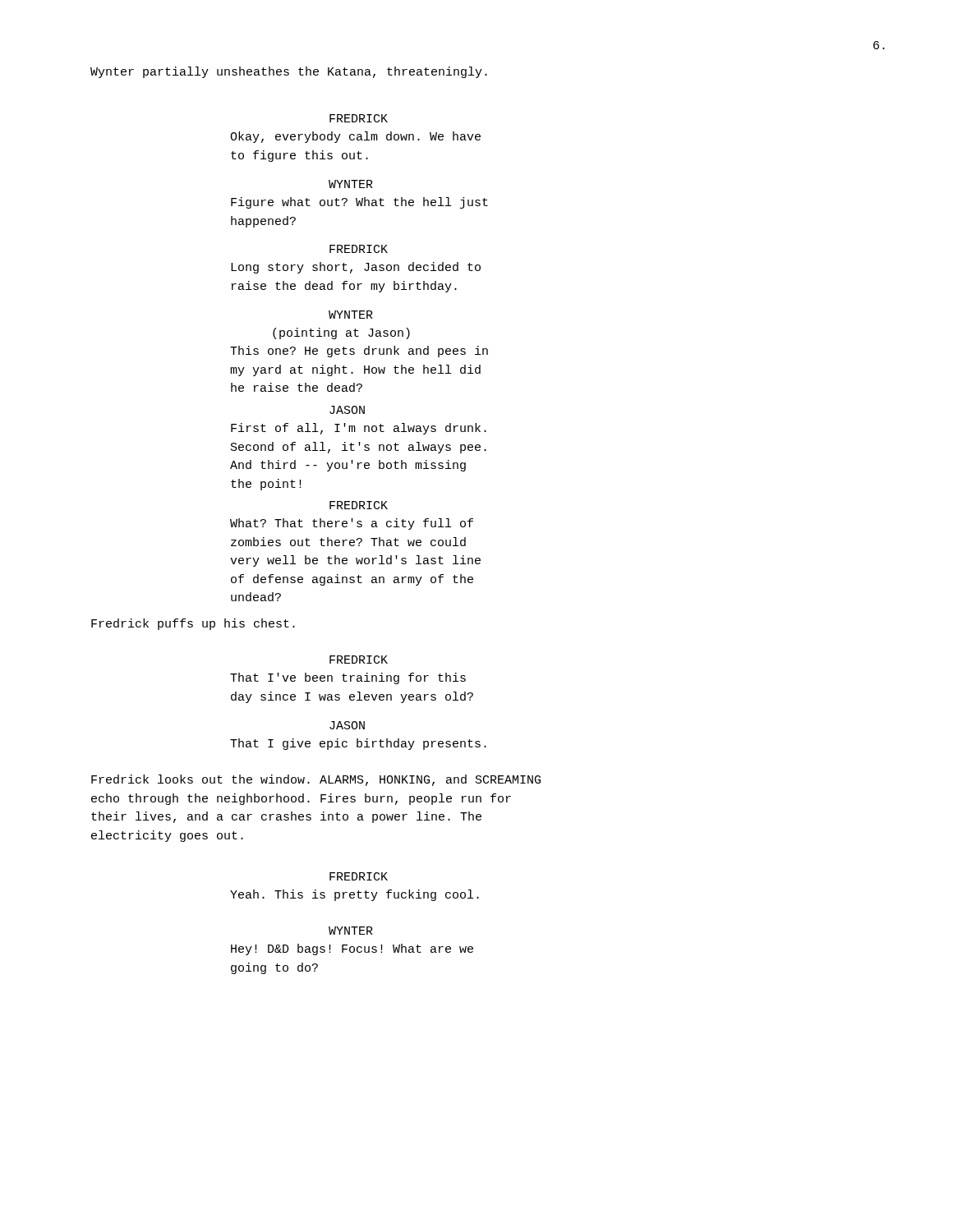This screenshot has width=953, height=1232.
Task: Click on the text with the text "That I give epic birthday presents."
Action: (359, 745)
